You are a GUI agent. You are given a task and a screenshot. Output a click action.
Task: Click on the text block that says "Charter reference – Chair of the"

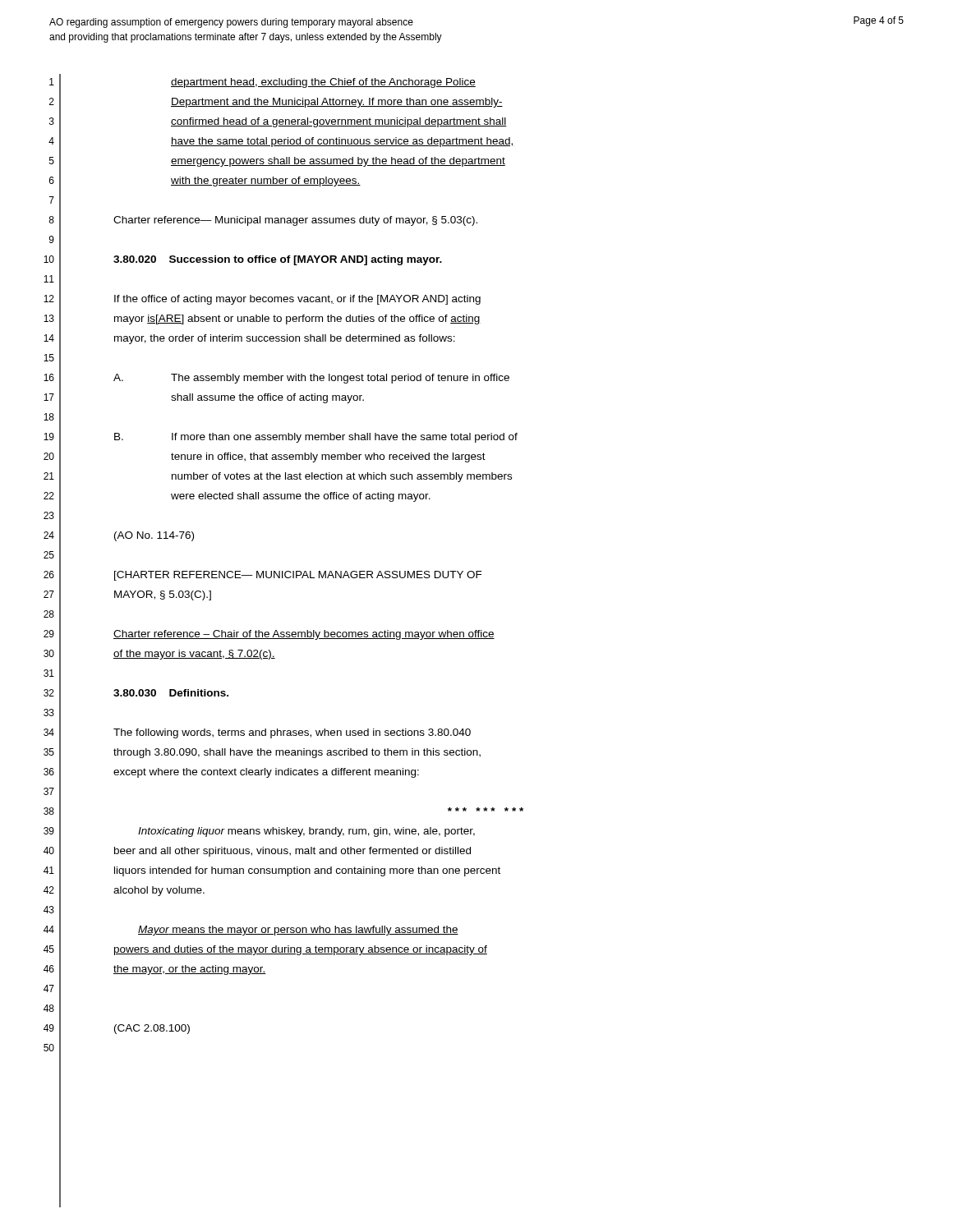tap(304, 634)
